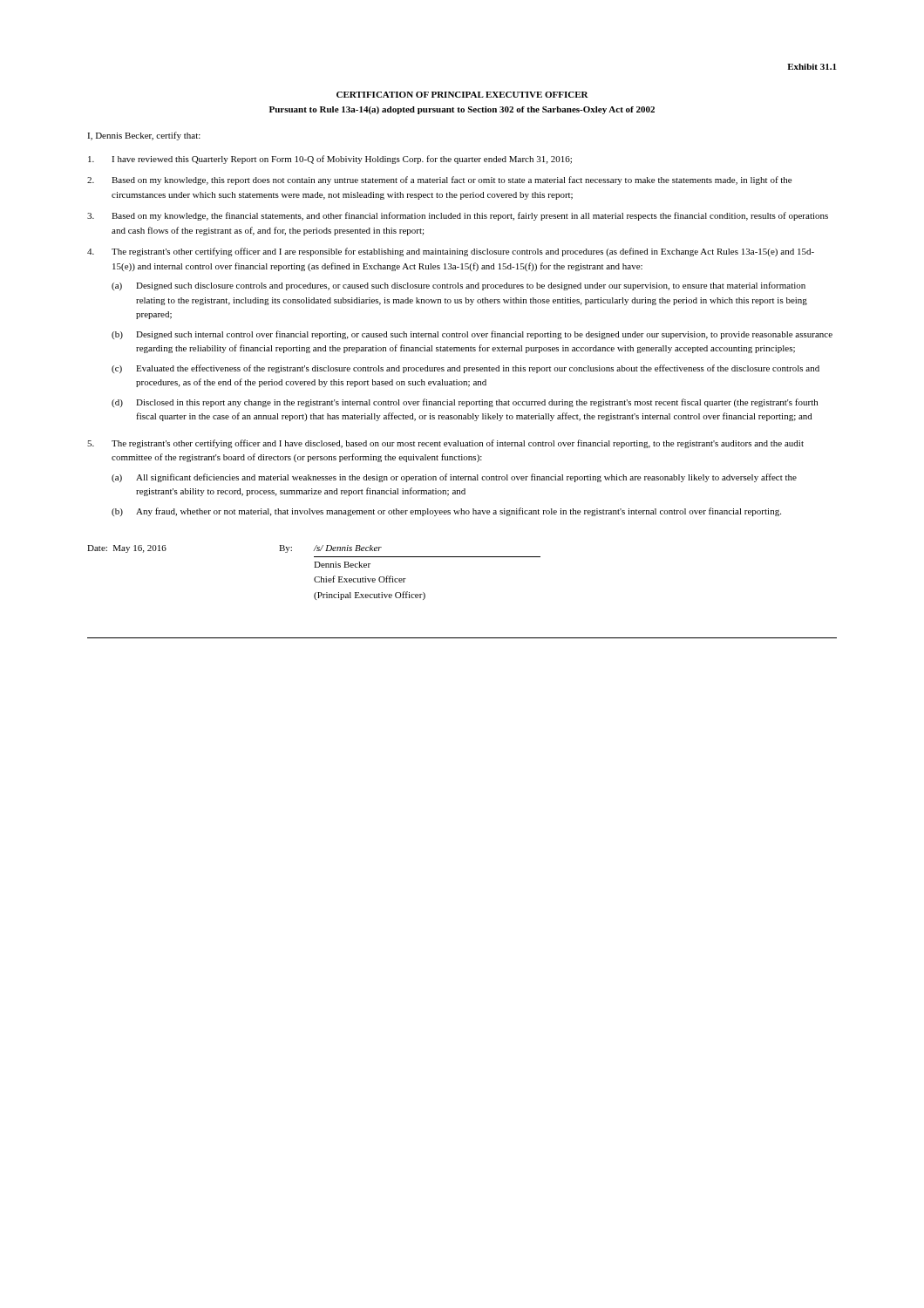
Task: Where is the passage that starts "4. The registrant's"?
Action: 462,336
